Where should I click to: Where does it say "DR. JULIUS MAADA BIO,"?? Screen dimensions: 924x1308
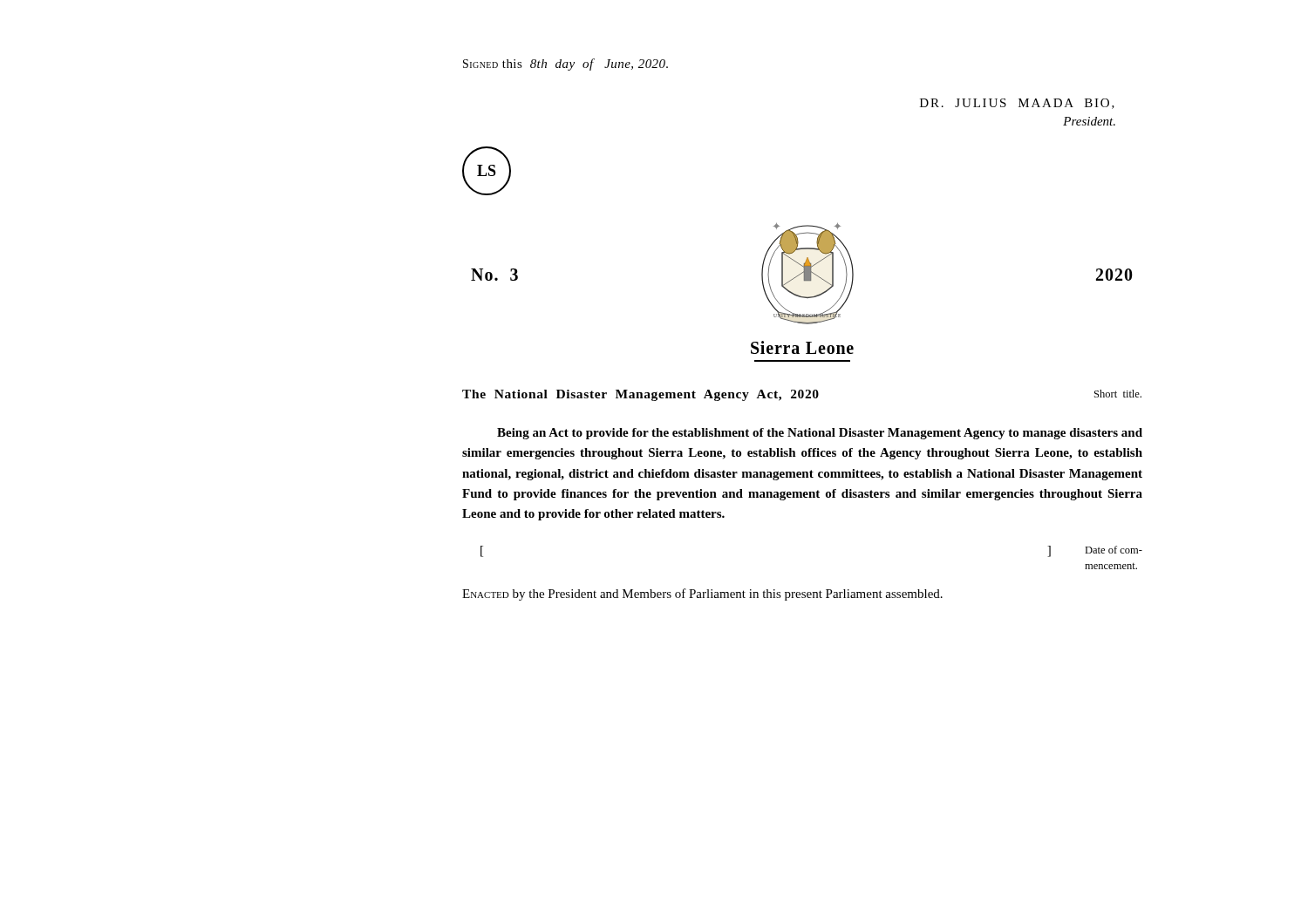1018,103
